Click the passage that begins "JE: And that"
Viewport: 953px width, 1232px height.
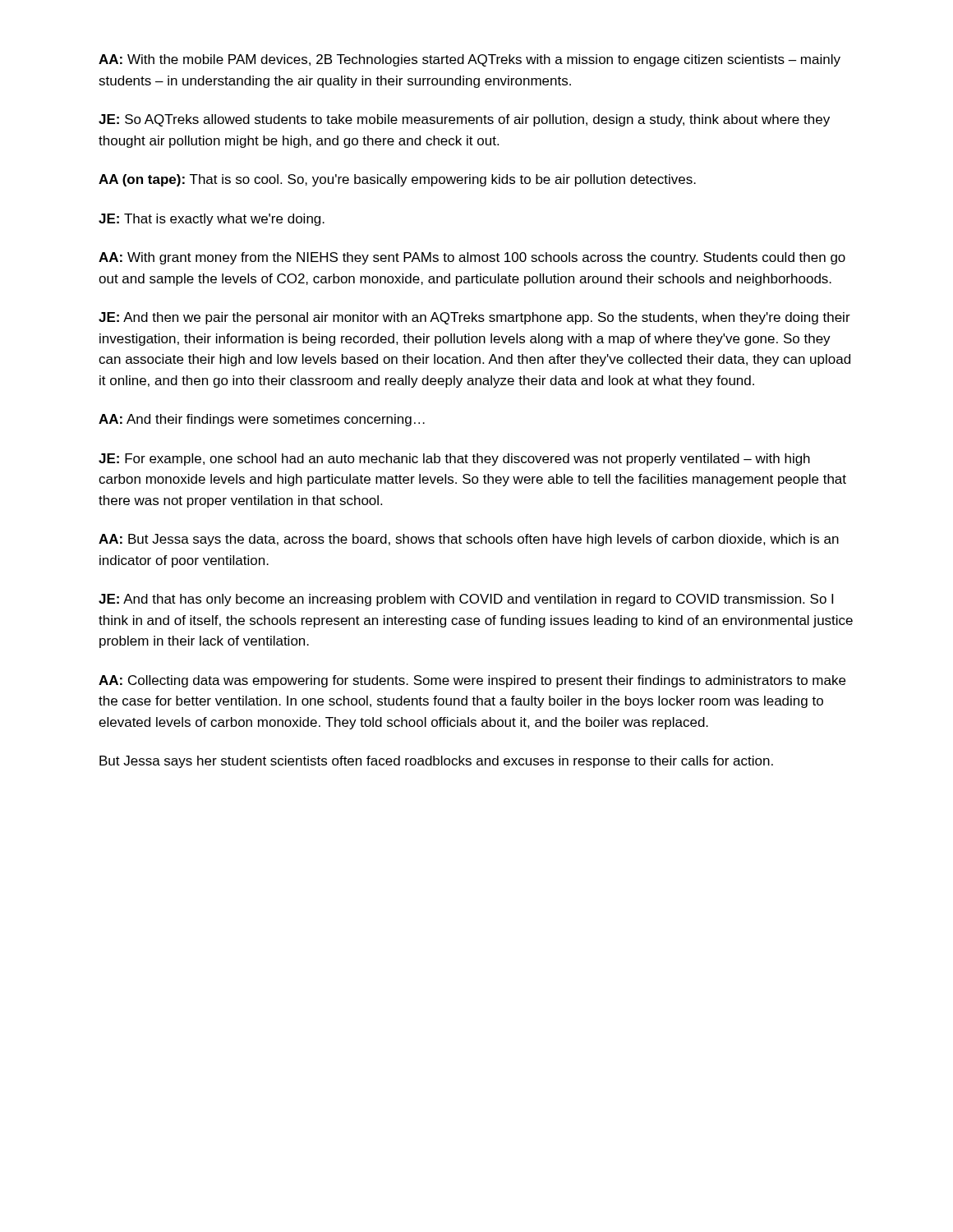476,620
